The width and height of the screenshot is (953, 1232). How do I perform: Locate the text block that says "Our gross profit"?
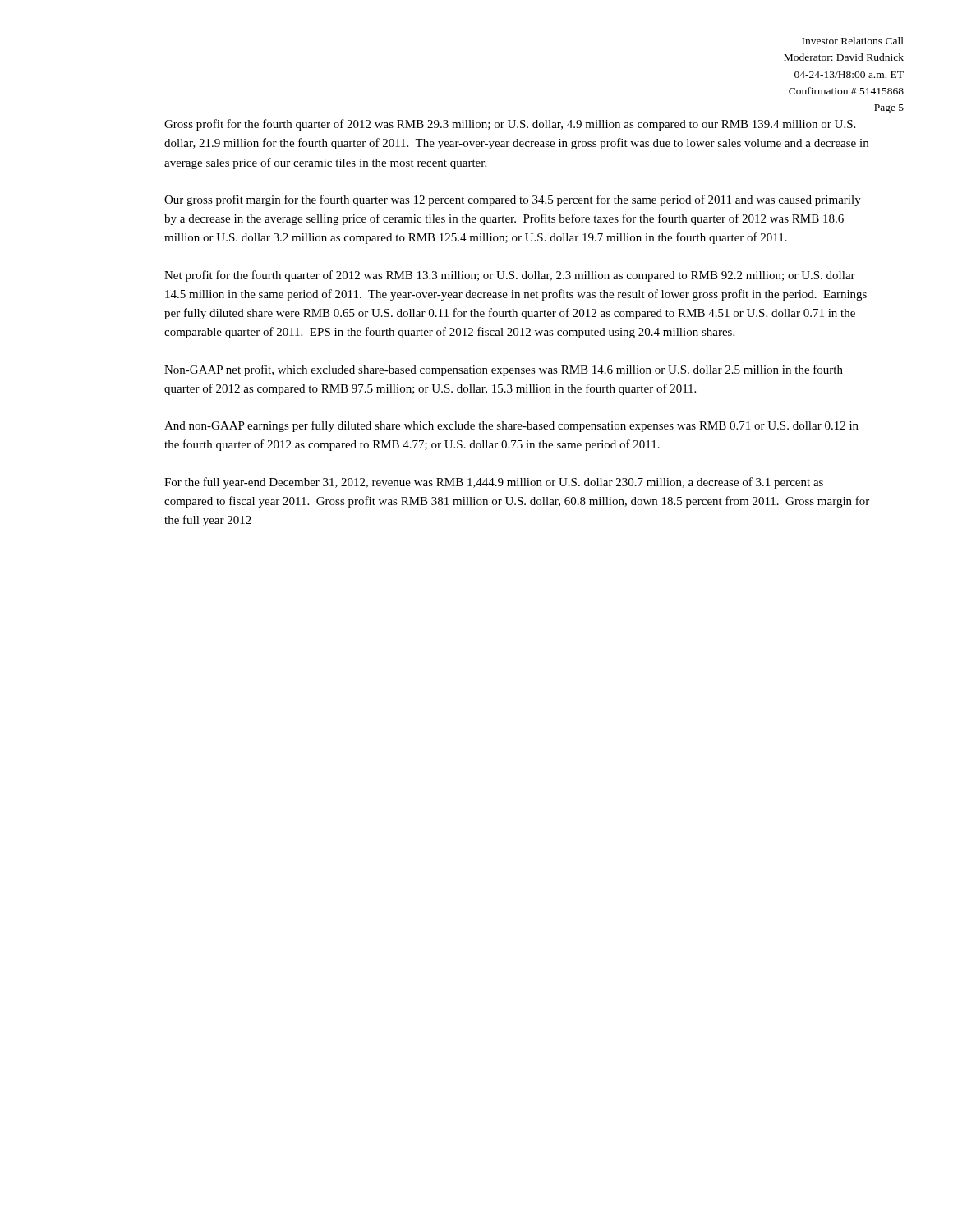(513, 218)
